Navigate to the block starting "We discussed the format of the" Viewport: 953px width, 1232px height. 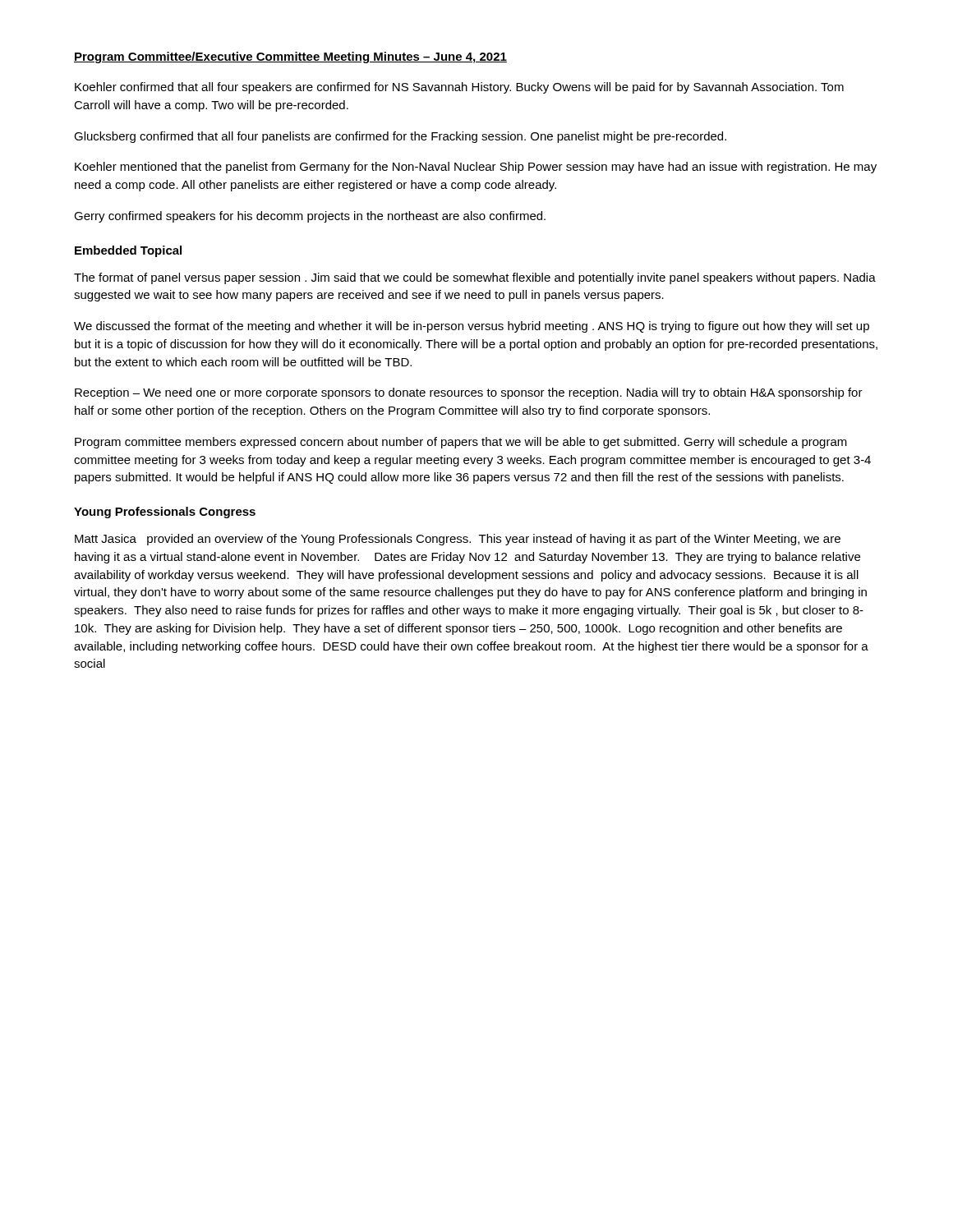[x=476, y=344]
